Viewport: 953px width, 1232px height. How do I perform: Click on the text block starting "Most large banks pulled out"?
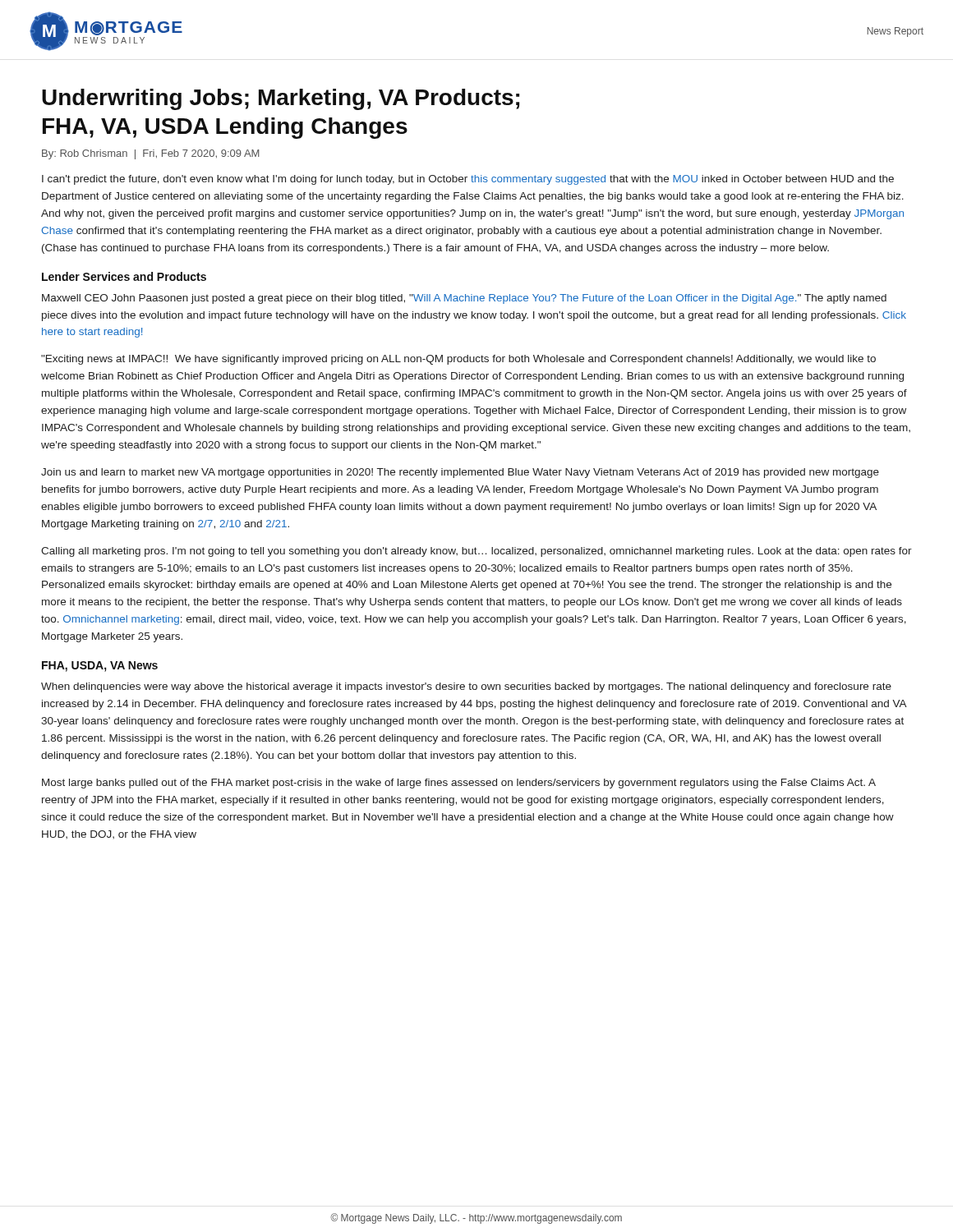pos(467,808)
